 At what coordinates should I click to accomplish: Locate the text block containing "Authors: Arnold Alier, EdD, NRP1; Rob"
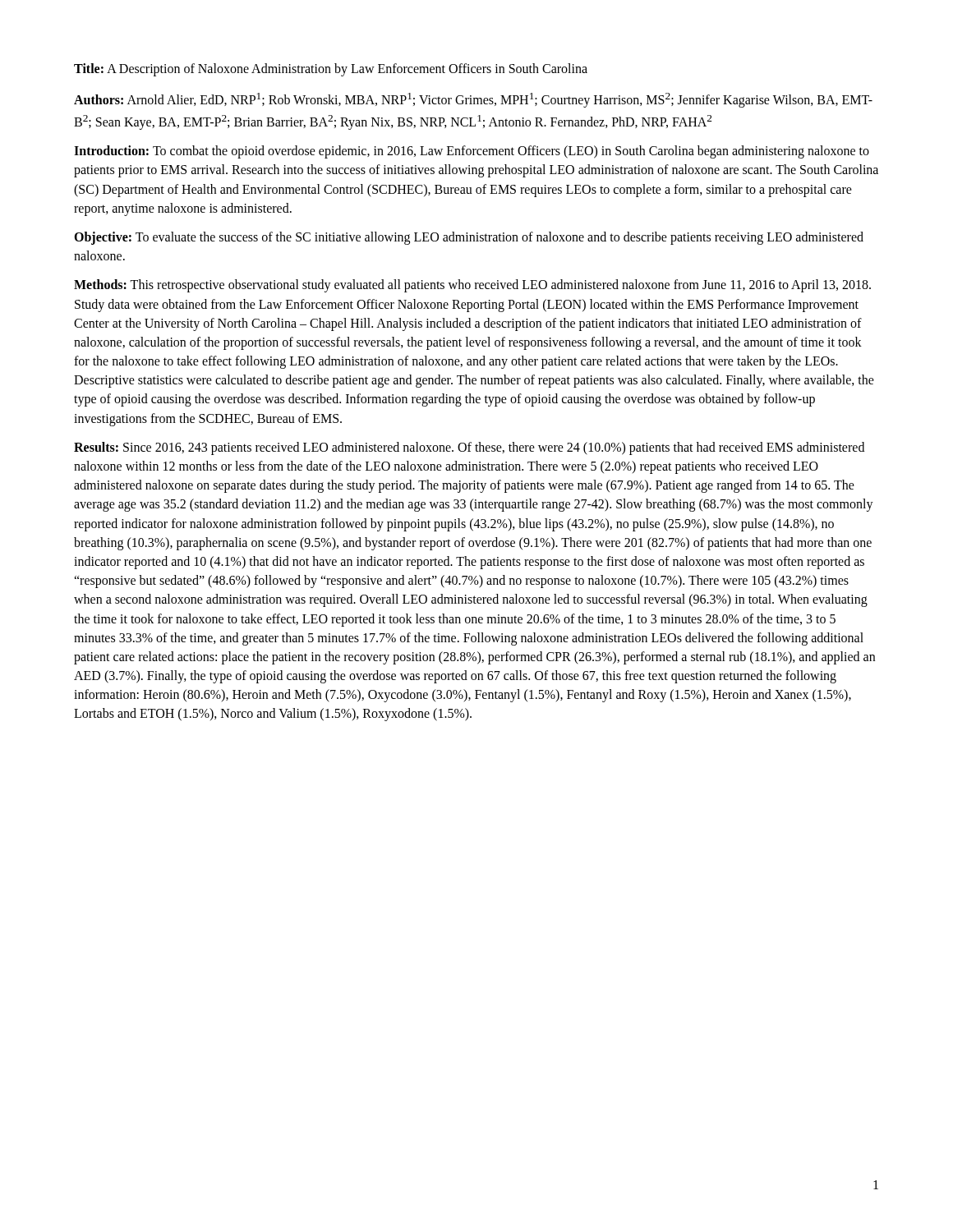(x=473, y=109)
